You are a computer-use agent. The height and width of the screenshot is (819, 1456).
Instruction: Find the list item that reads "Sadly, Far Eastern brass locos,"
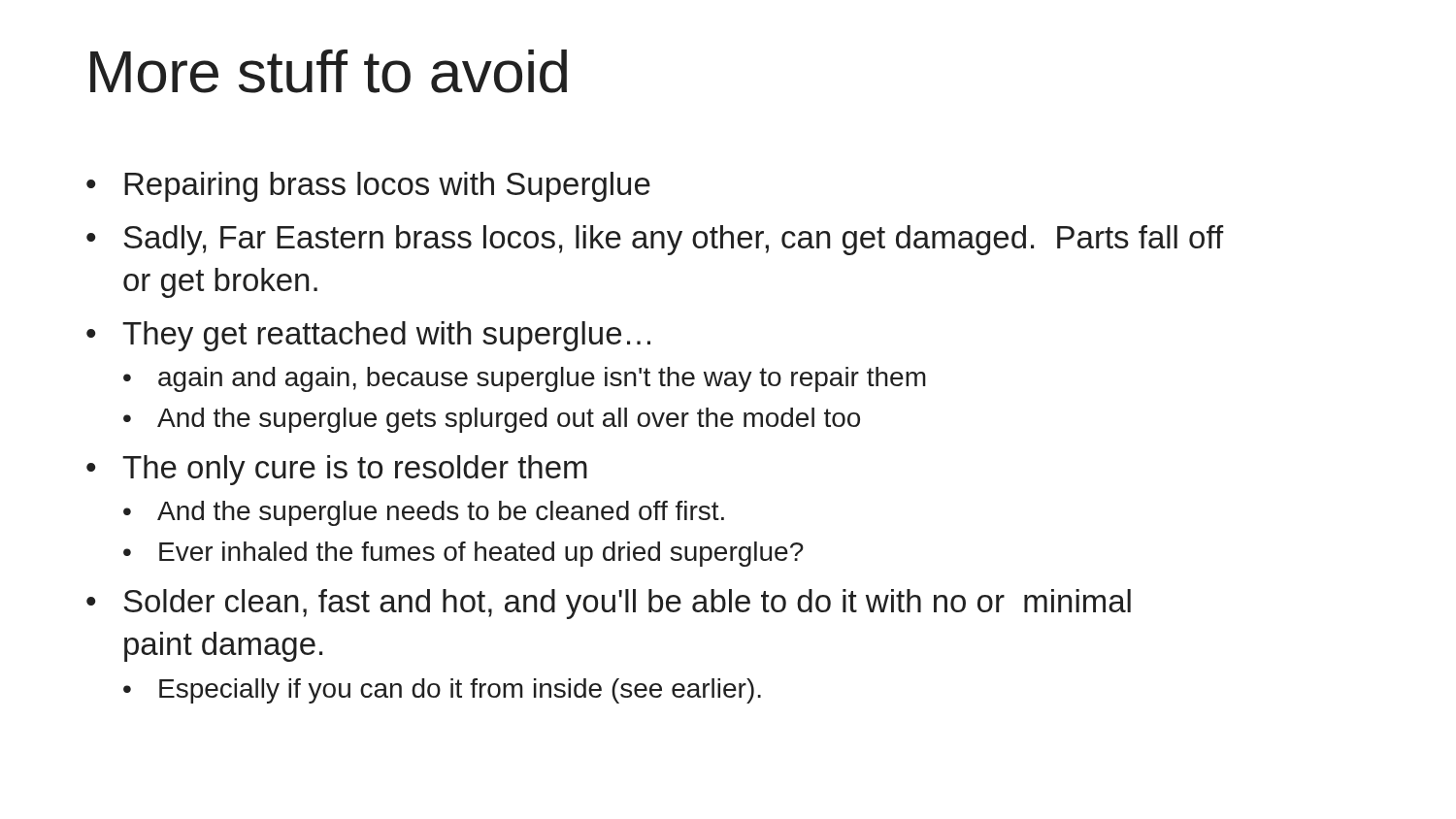click(x=673, y=258)
